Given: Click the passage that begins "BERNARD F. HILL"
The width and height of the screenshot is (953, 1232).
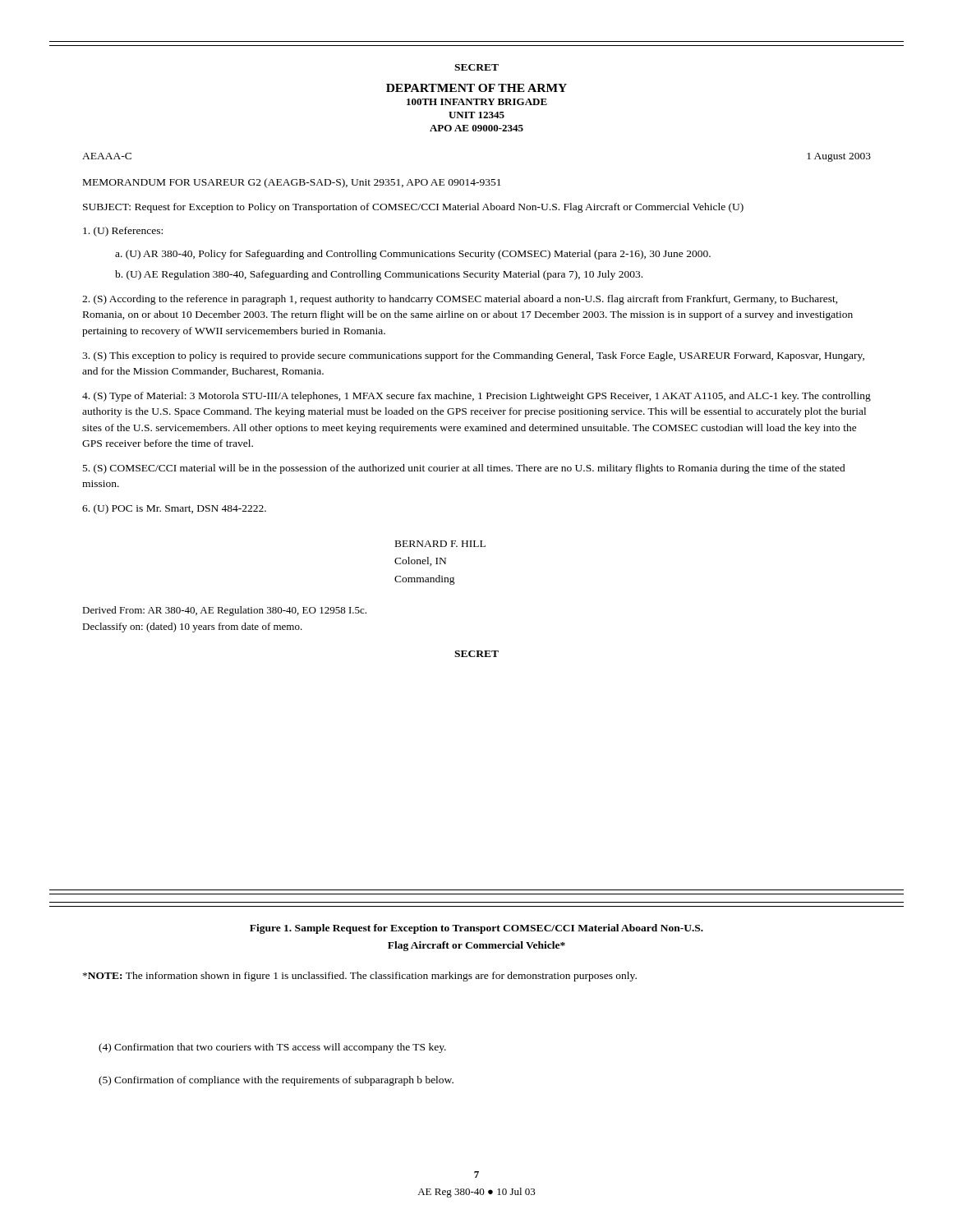Looking at the screenshot, I should 440,561.
